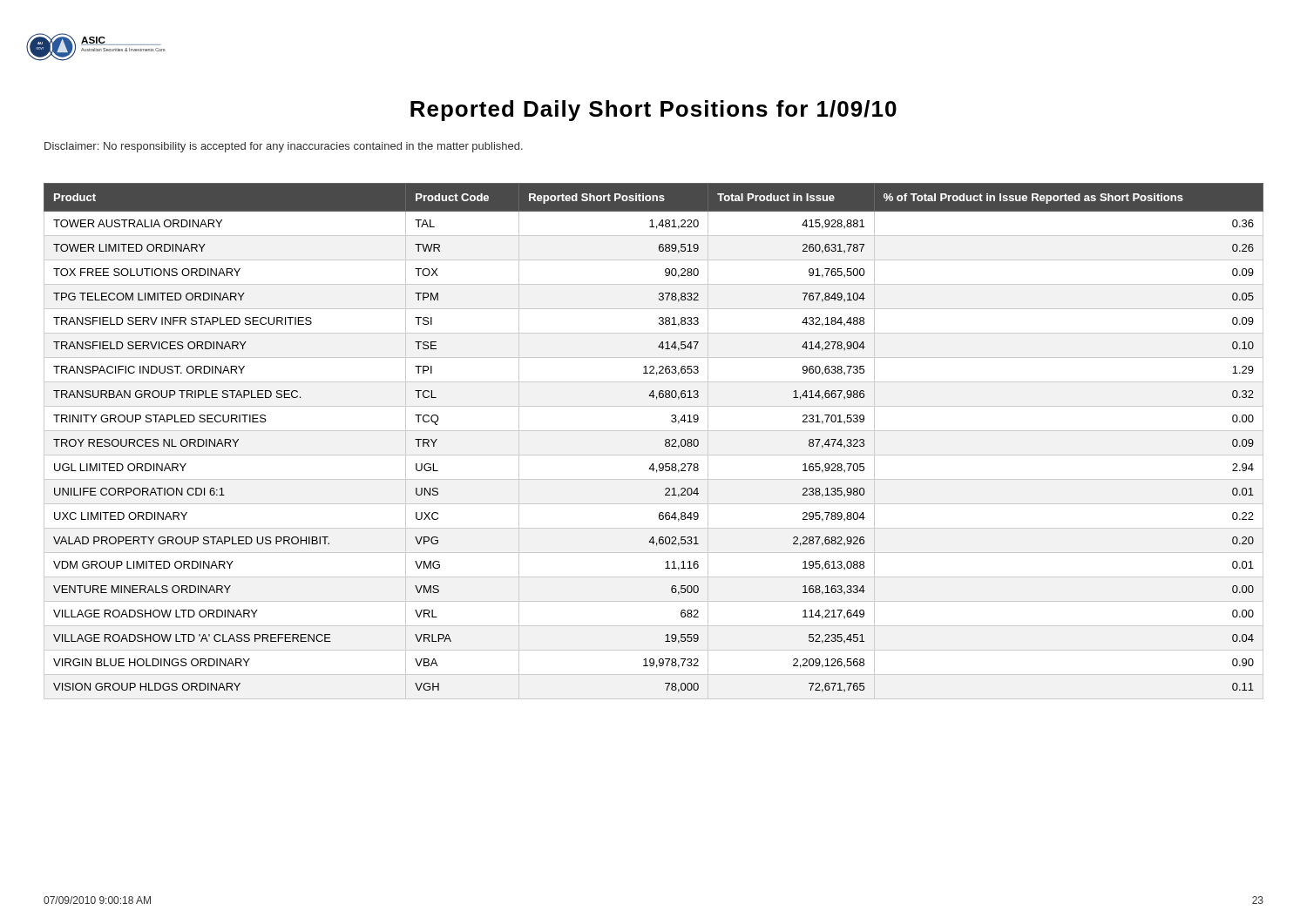Find a table
Image resolution: width=1307 pixels, height=924 pixels.
point(654,441)
